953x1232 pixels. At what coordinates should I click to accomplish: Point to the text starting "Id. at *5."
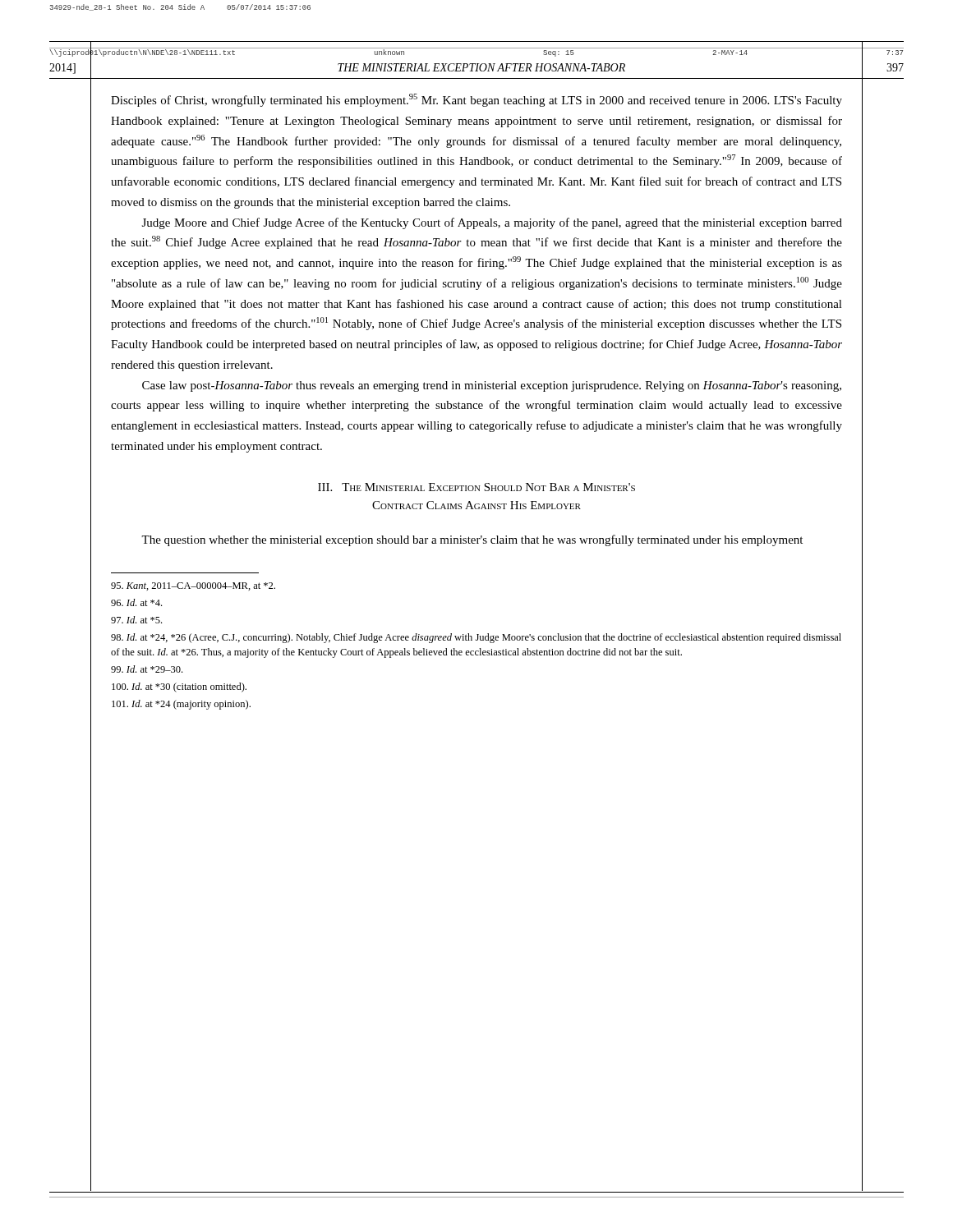[x=137, y=620]
